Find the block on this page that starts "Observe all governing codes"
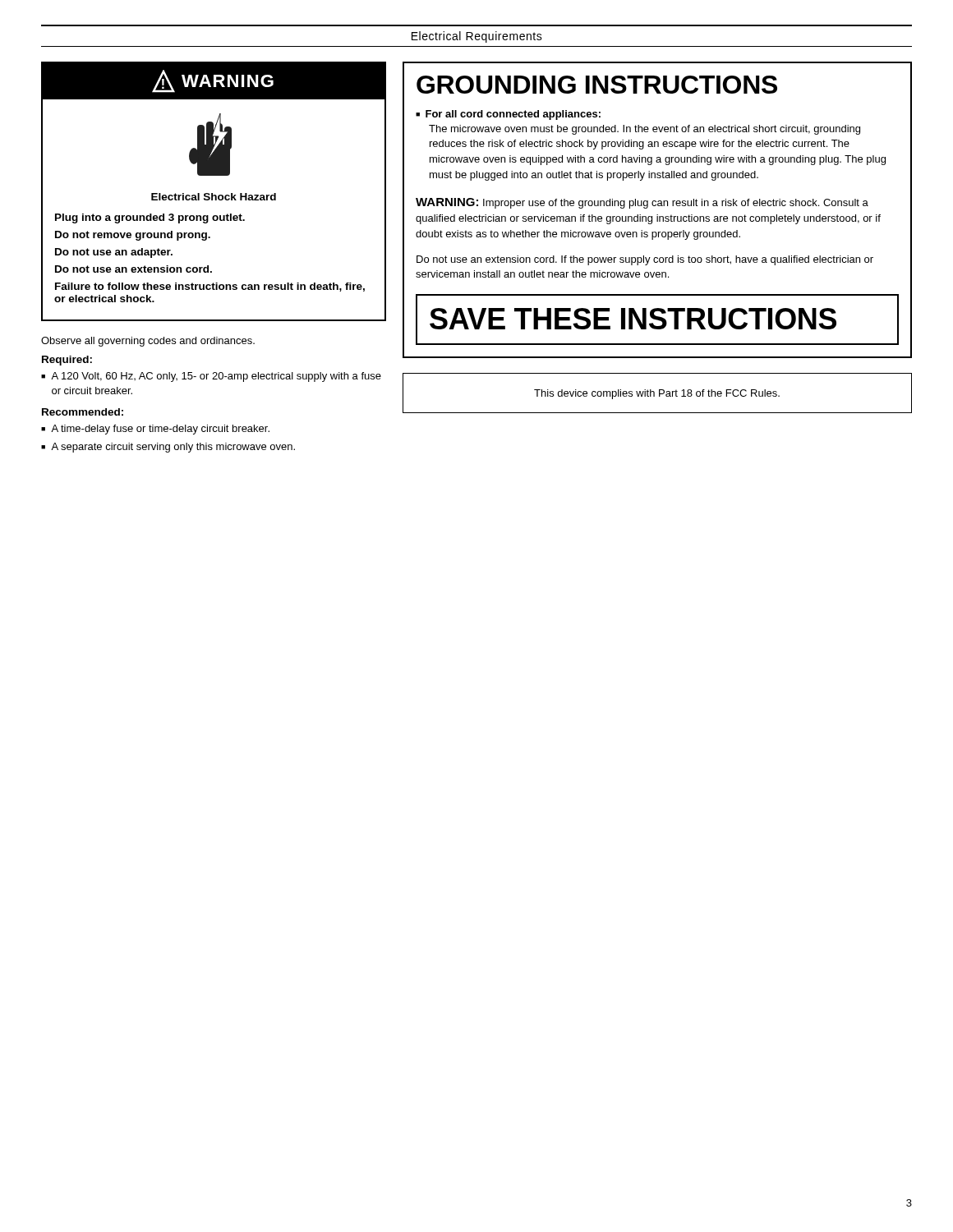 [x=148, y=340]
